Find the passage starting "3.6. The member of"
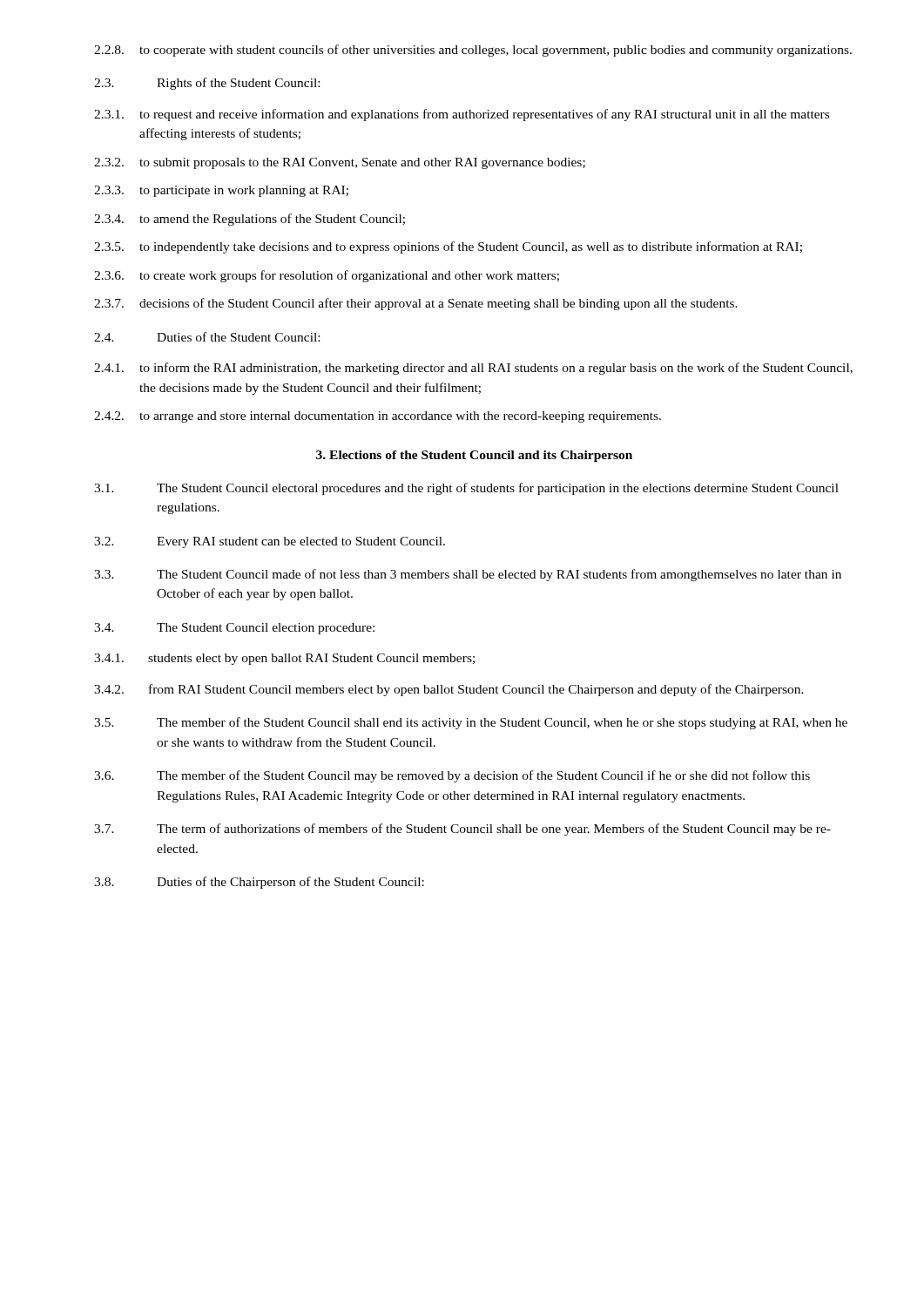Screen dimensions: 1307x924 tap(474, 786)
